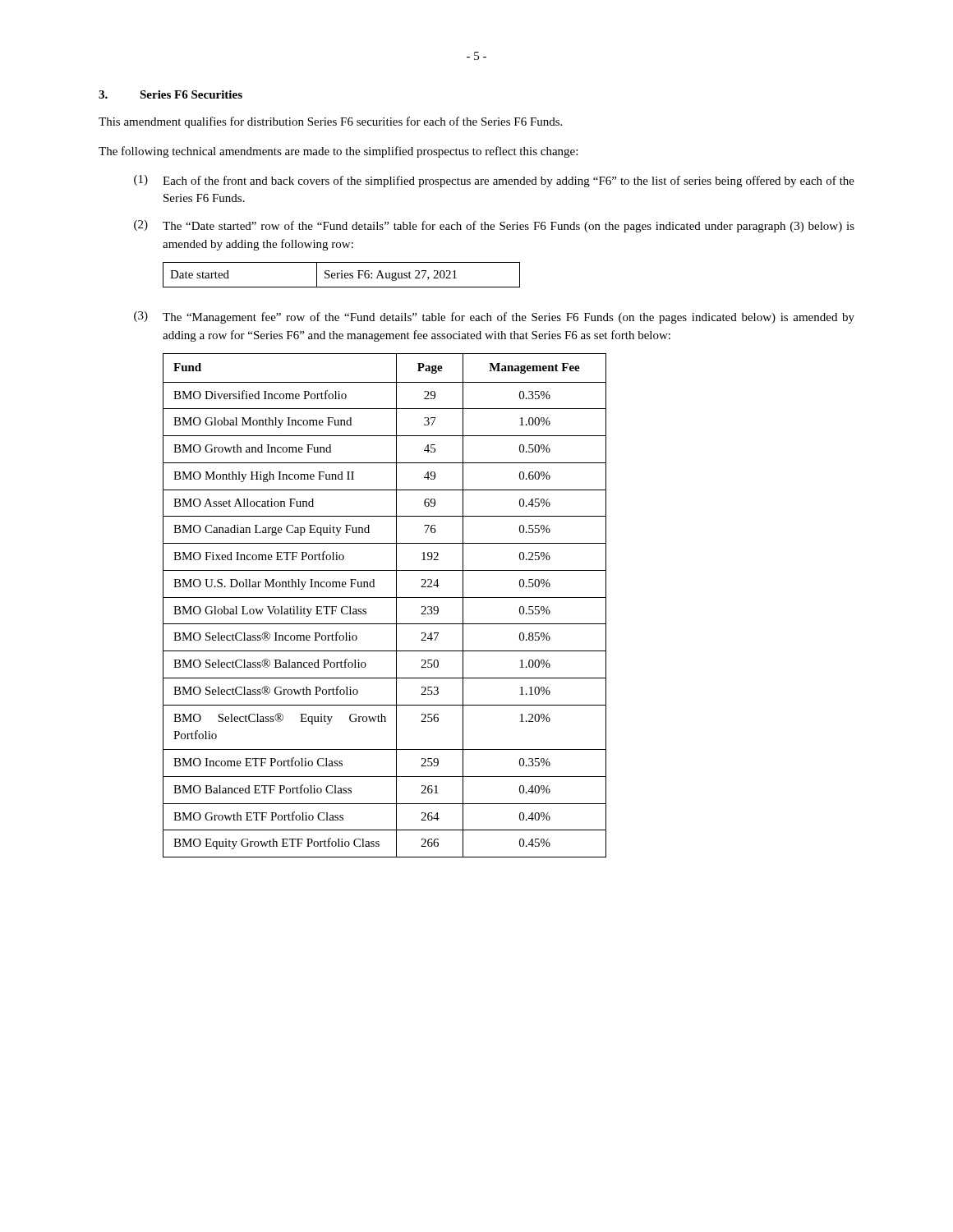Where is the passage that starts "The following technical amendments"?
Screen dimensions: 1232x953
(x=339, y=151)
